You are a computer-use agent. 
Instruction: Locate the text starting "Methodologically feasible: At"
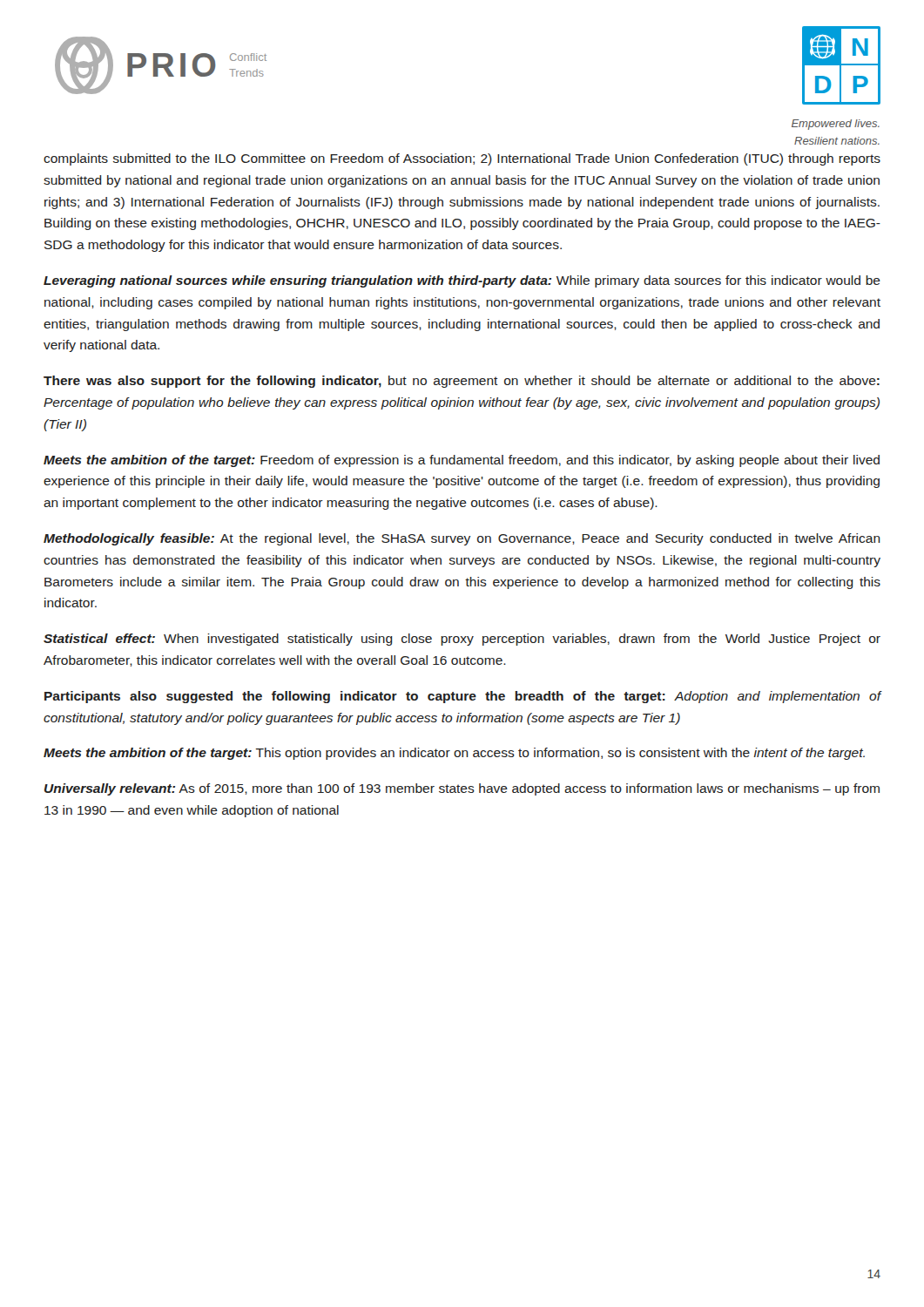pyautogui.click(x=462, y=571)
